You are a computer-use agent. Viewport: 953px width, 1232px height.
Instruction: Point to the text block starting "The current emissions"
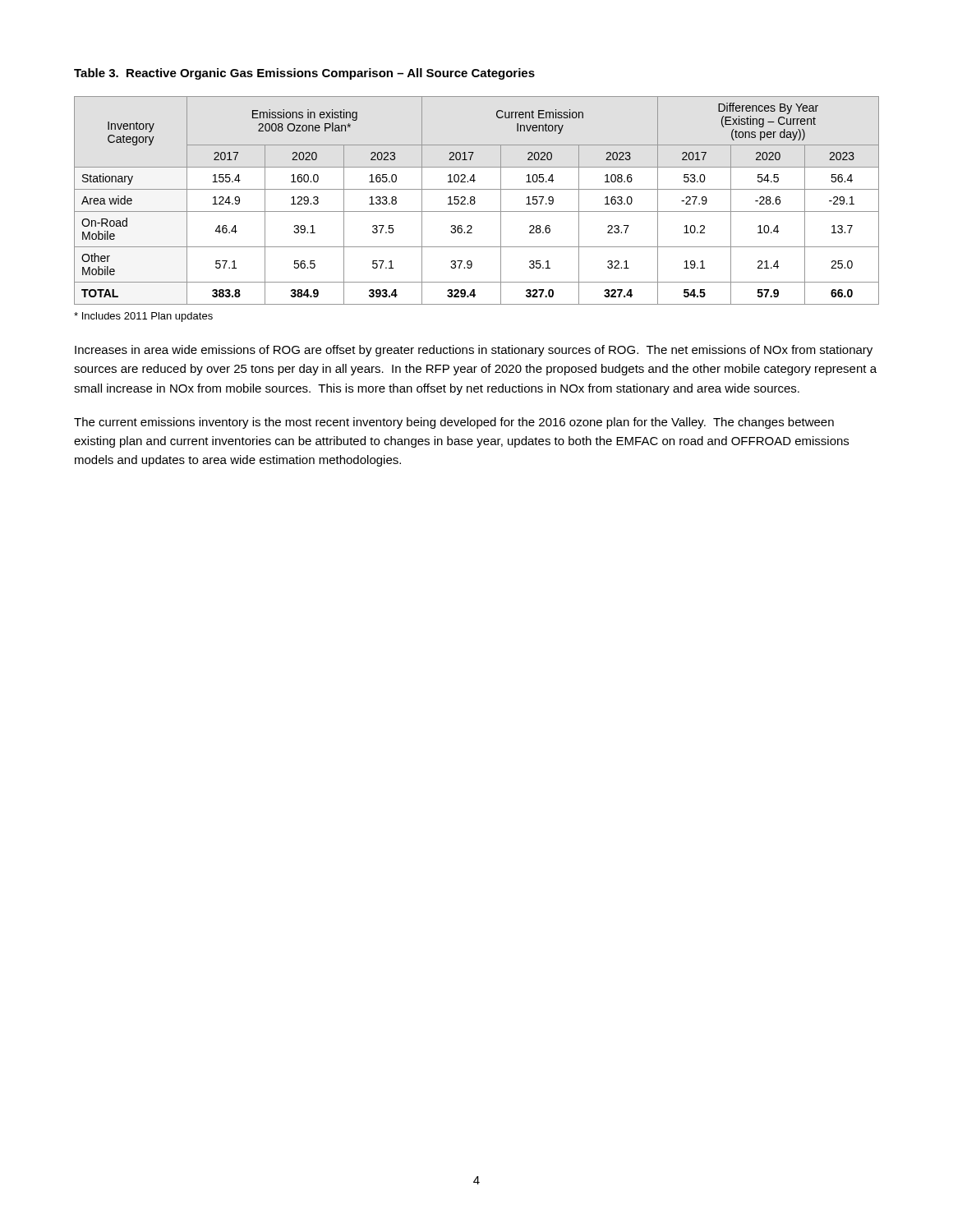(x=462, y=441)
